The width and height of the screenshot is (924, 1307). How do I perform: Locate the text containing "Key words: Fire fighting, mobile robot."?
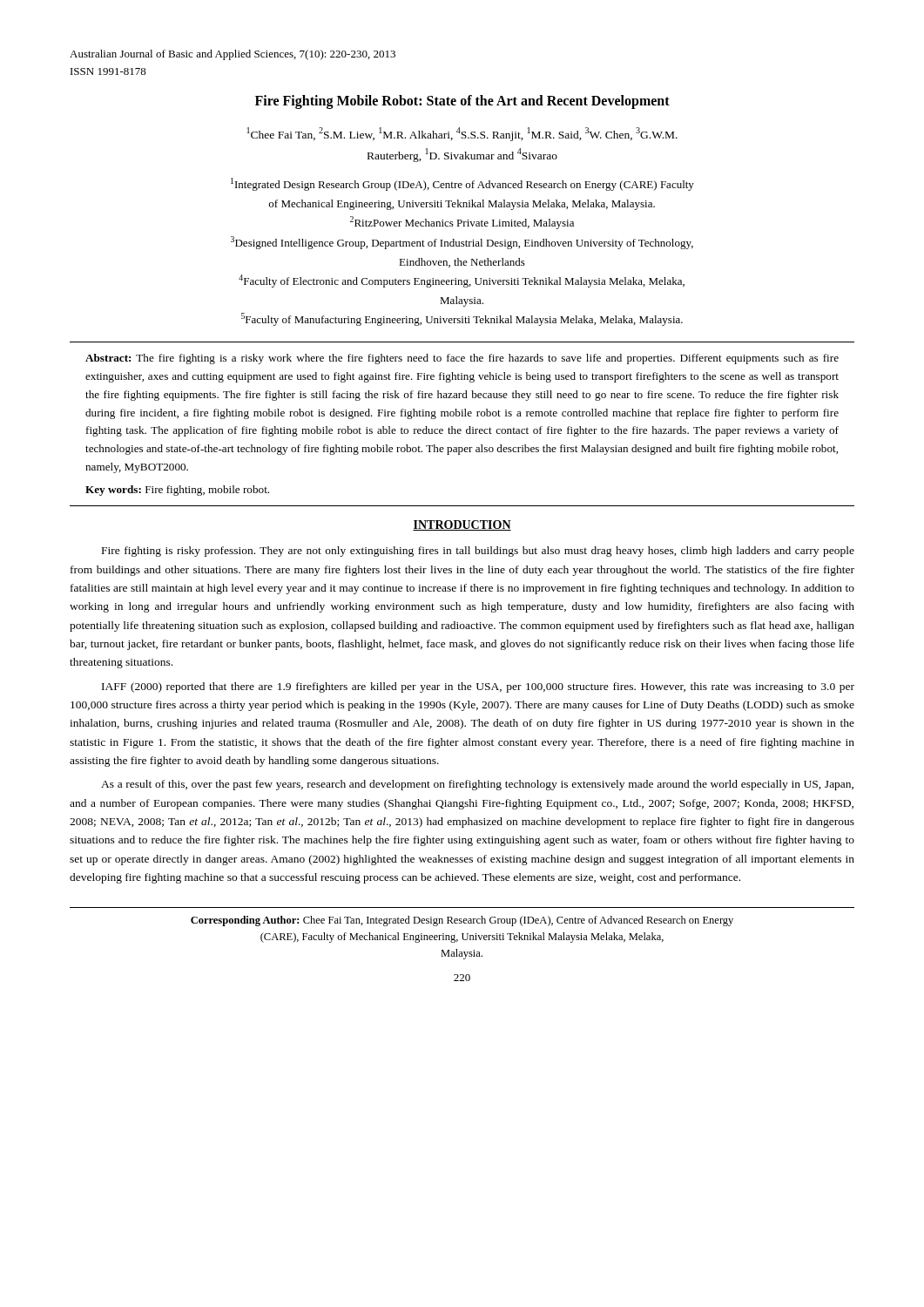click(178, 489)
